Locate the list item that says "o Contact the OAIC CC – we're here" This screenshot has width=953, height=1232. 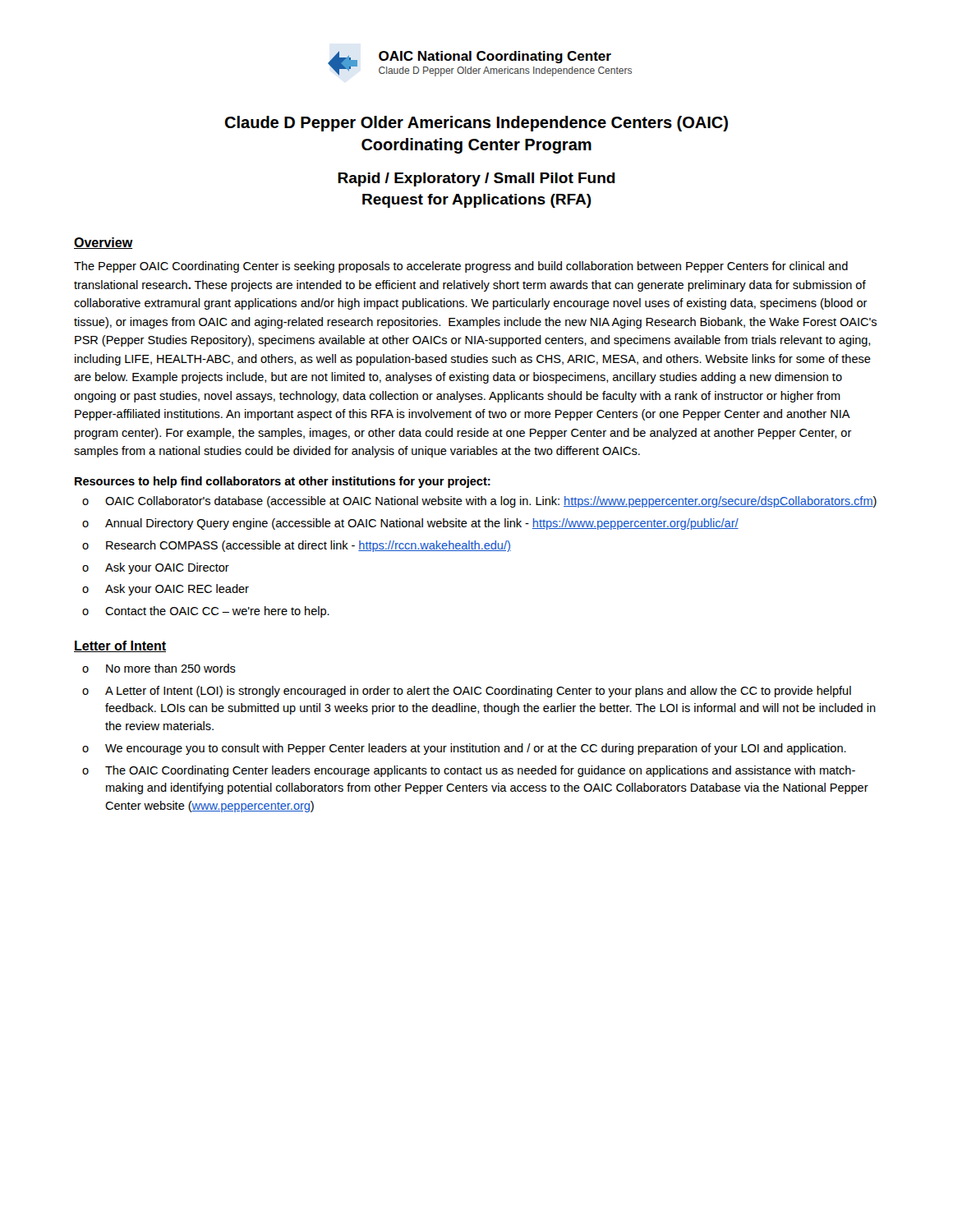pyautogui.click(x=206, y=612)
